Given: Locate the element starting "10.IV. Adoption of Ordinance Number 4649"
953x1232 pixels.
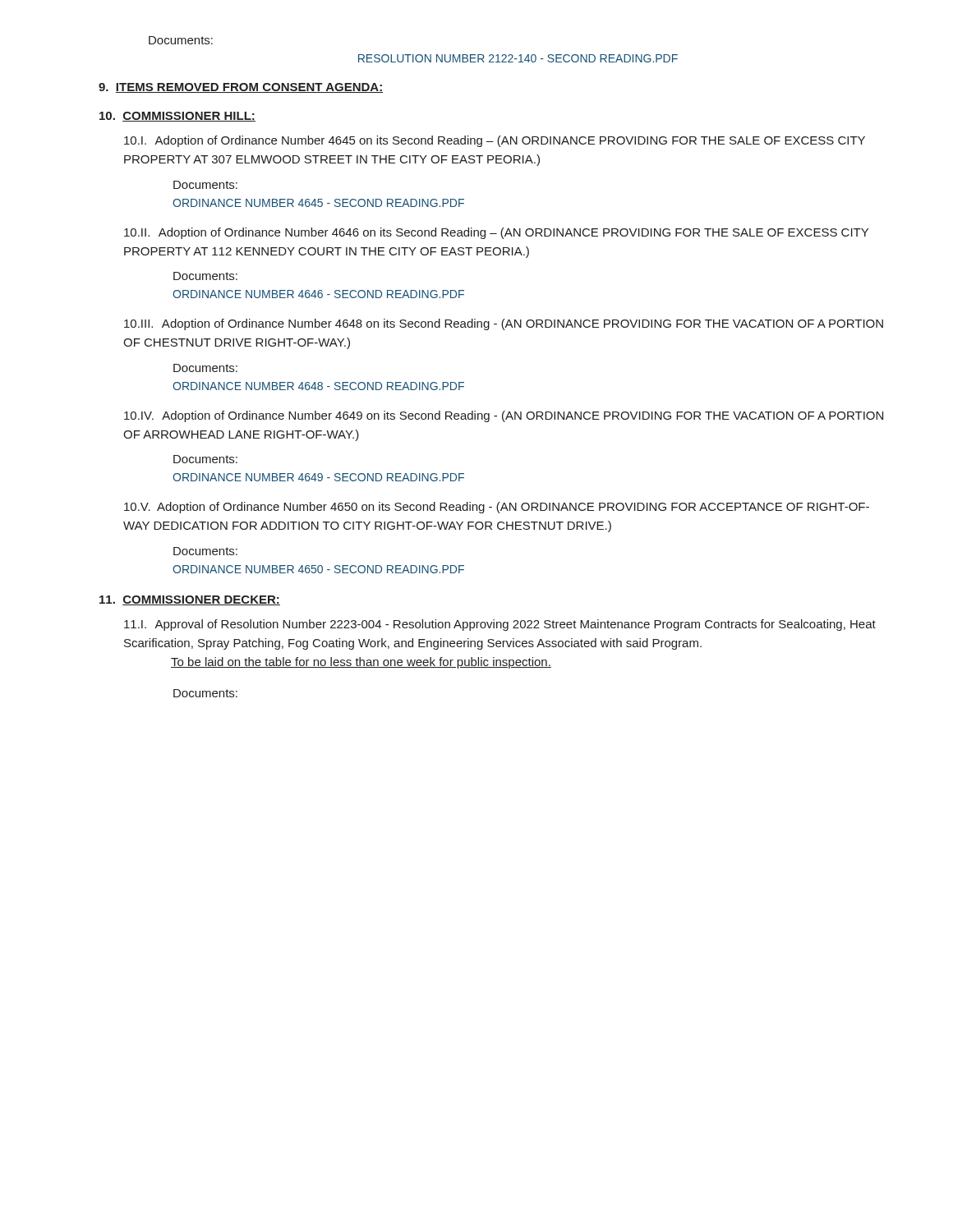Looking at the screenshot, I should [x=504, y=424].
